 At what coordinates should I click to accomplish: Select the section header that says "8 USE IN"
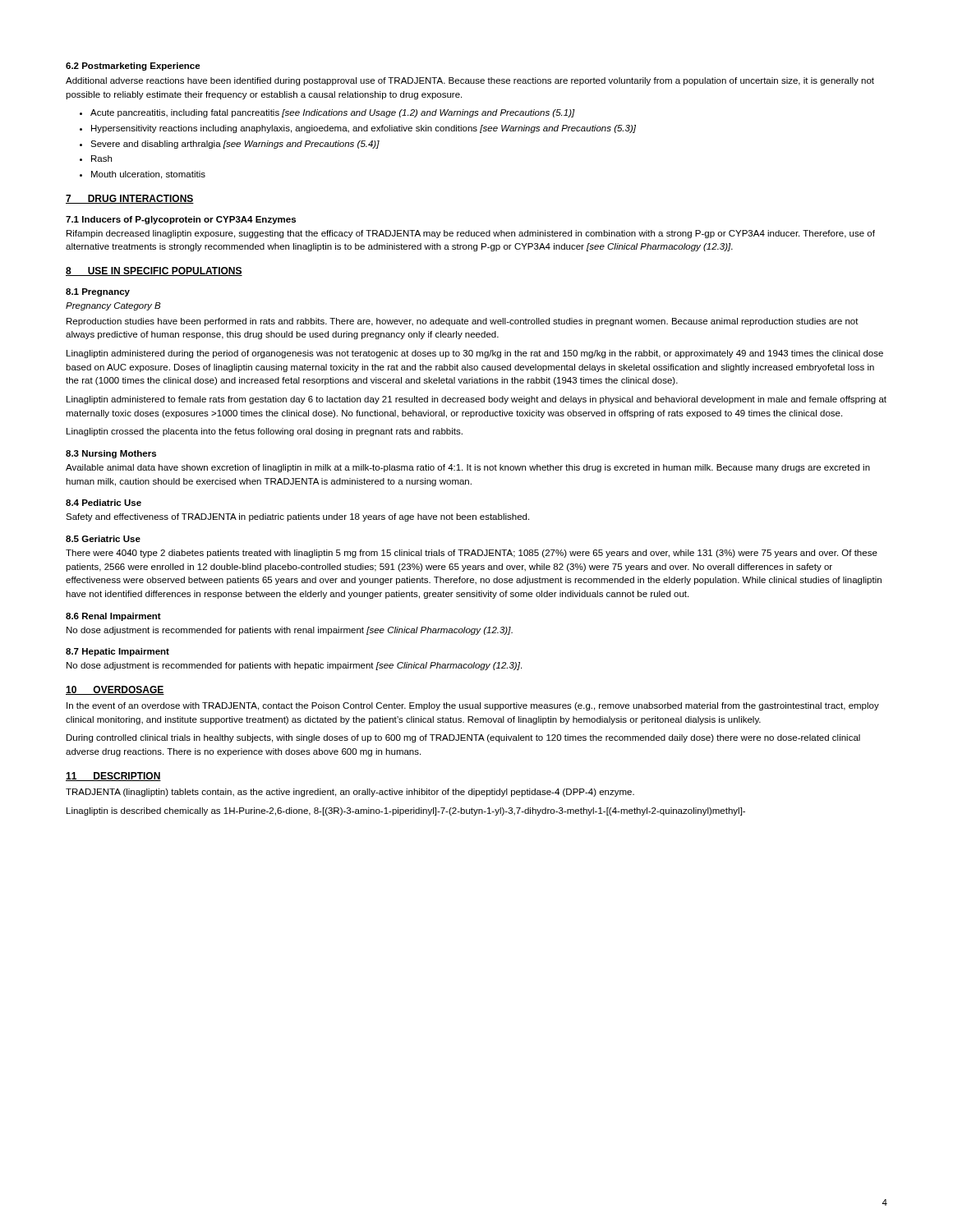point(154,271)
